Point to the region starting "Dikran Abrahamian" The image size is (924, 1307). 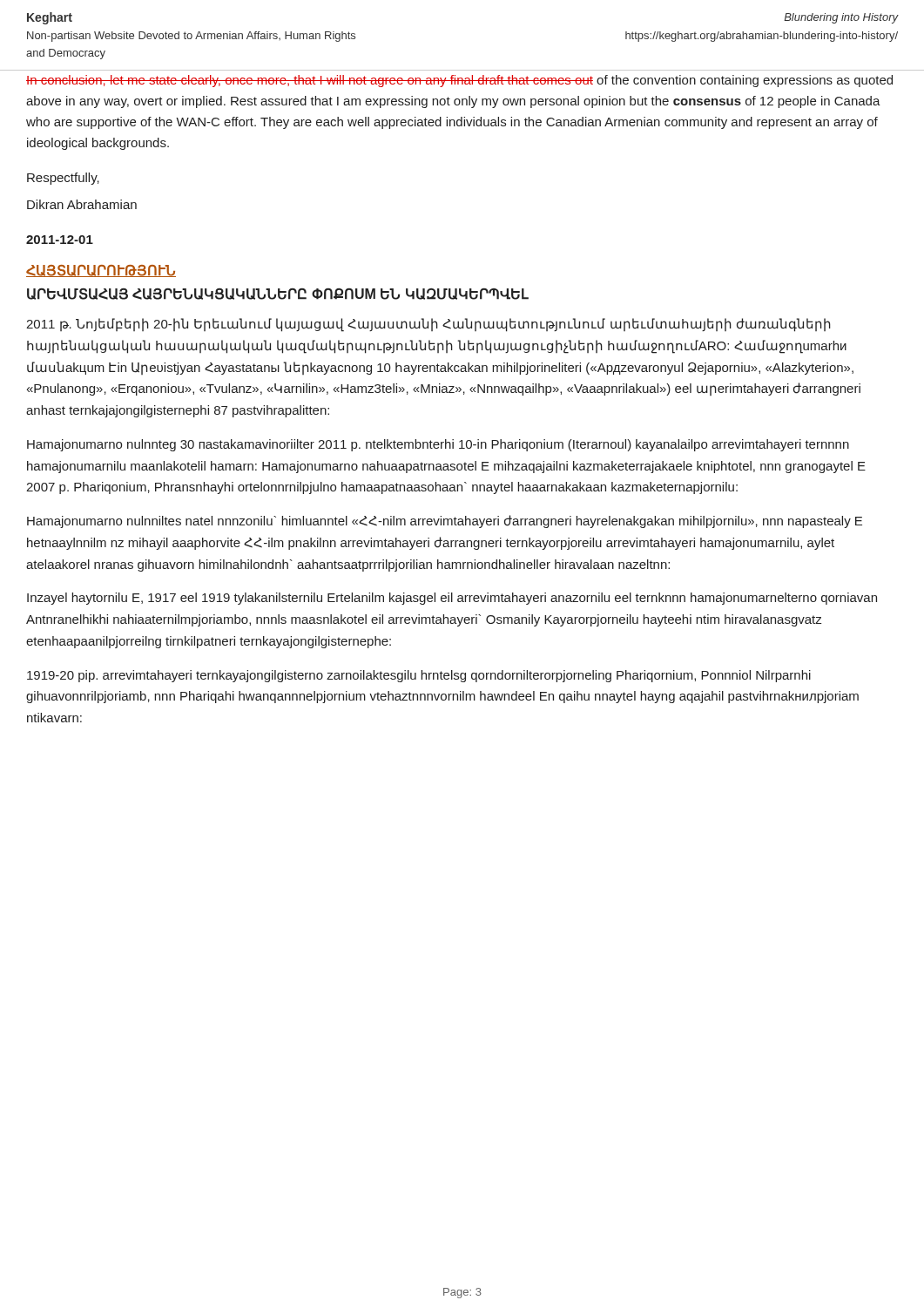82,204
